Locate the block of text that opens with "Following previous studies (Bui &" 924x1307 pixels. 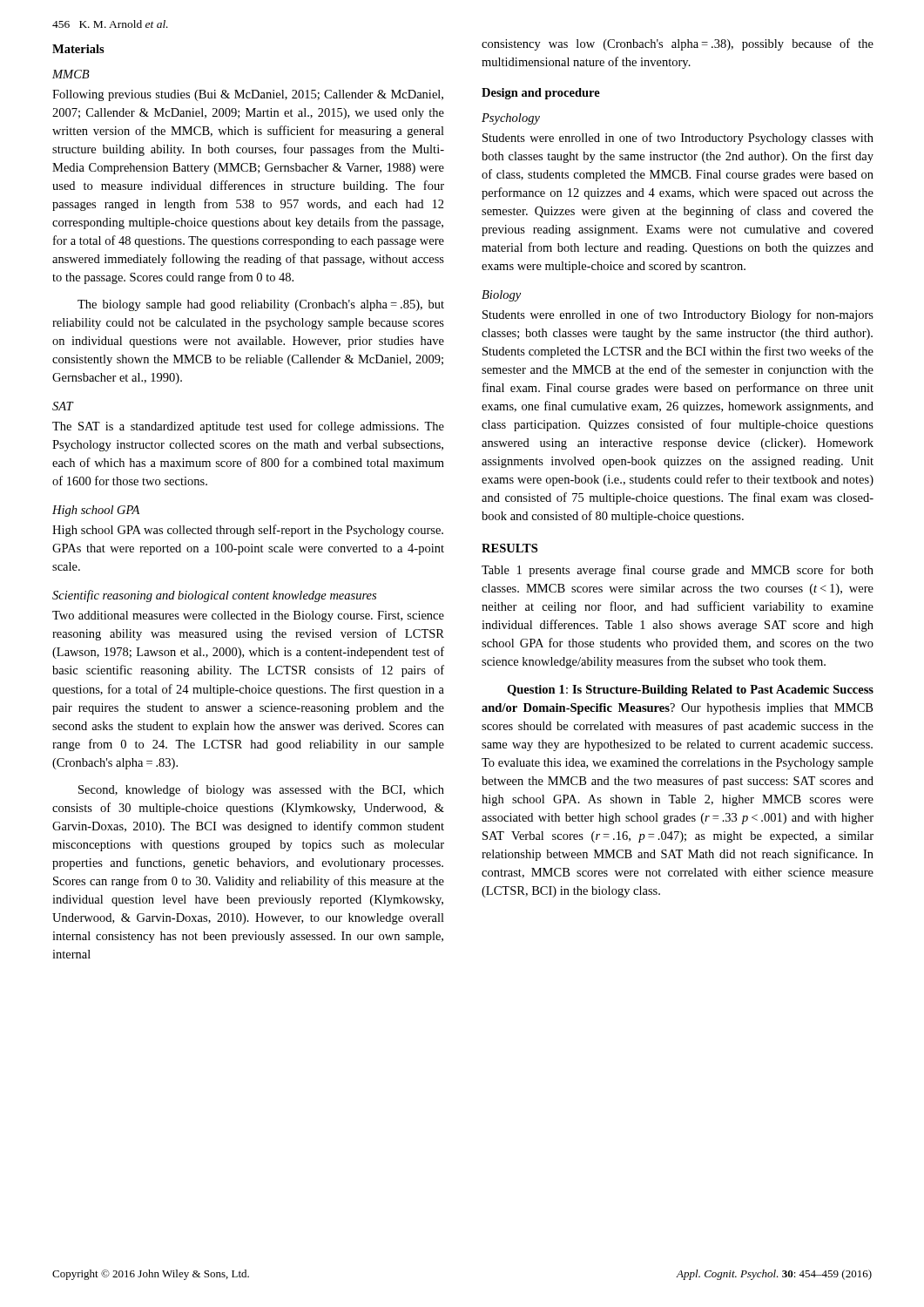[248, 186]
